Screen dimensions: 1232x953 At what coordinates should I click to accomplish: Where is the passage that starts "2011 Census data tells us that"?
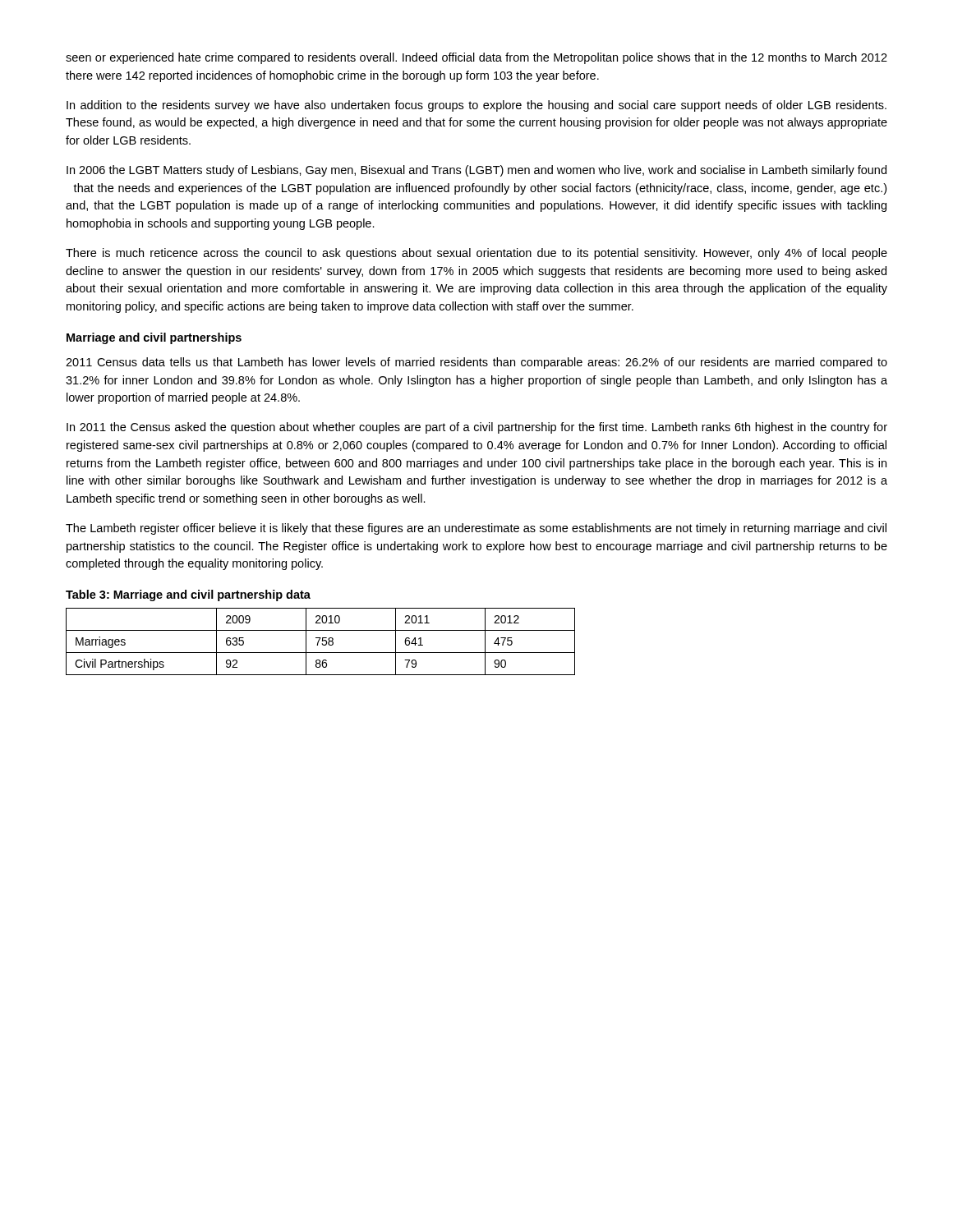click(x=476, y=380)
